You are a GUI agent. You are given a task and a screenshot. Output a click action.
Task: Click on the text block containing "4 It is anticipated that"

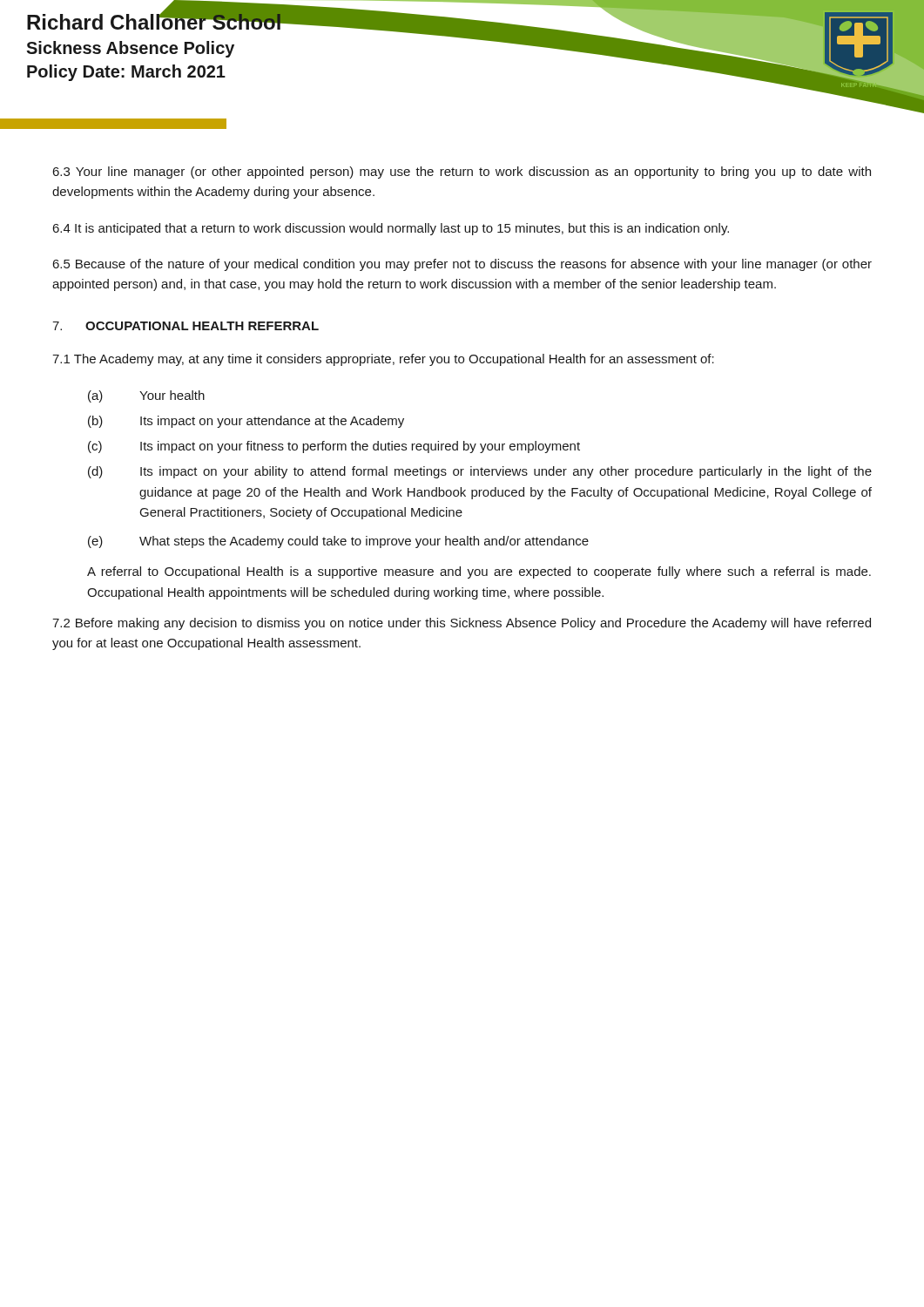(x=462, y=227)
